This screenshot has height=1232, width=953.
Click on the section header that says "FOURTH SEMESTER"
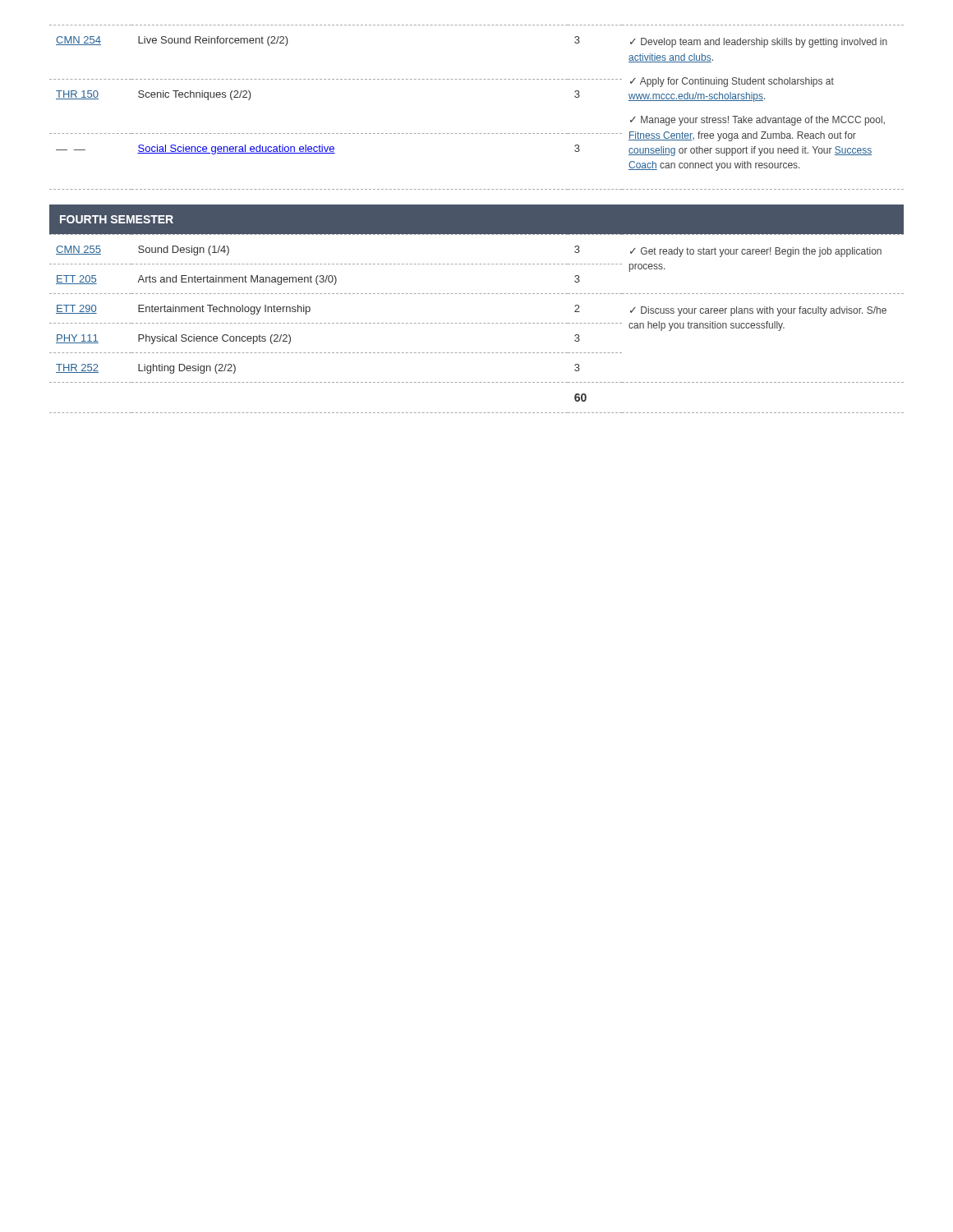coord(476,219)
